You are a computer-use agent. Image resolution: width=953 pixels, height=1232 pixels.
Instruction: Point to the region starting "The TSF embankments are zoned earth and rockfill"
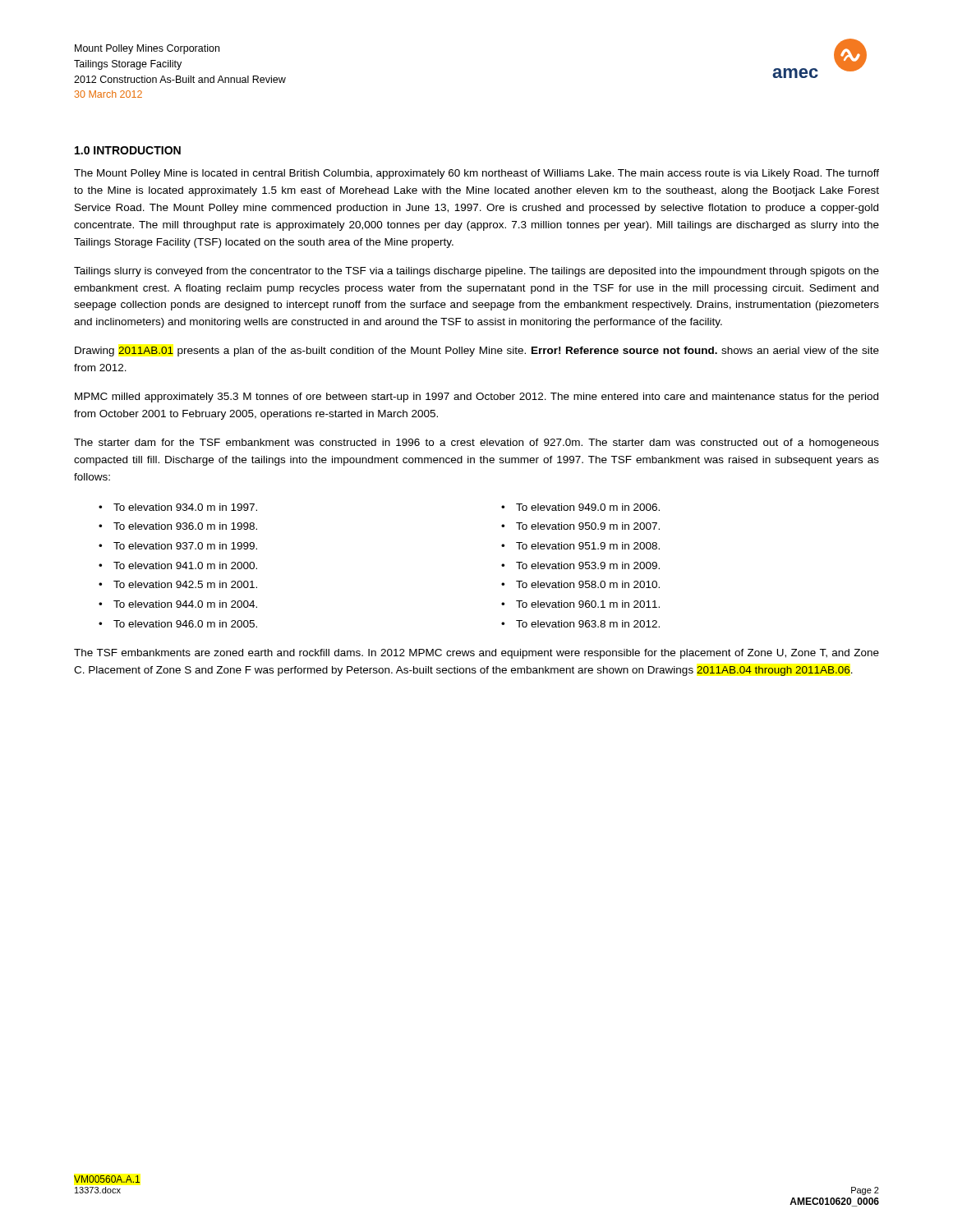476,661
